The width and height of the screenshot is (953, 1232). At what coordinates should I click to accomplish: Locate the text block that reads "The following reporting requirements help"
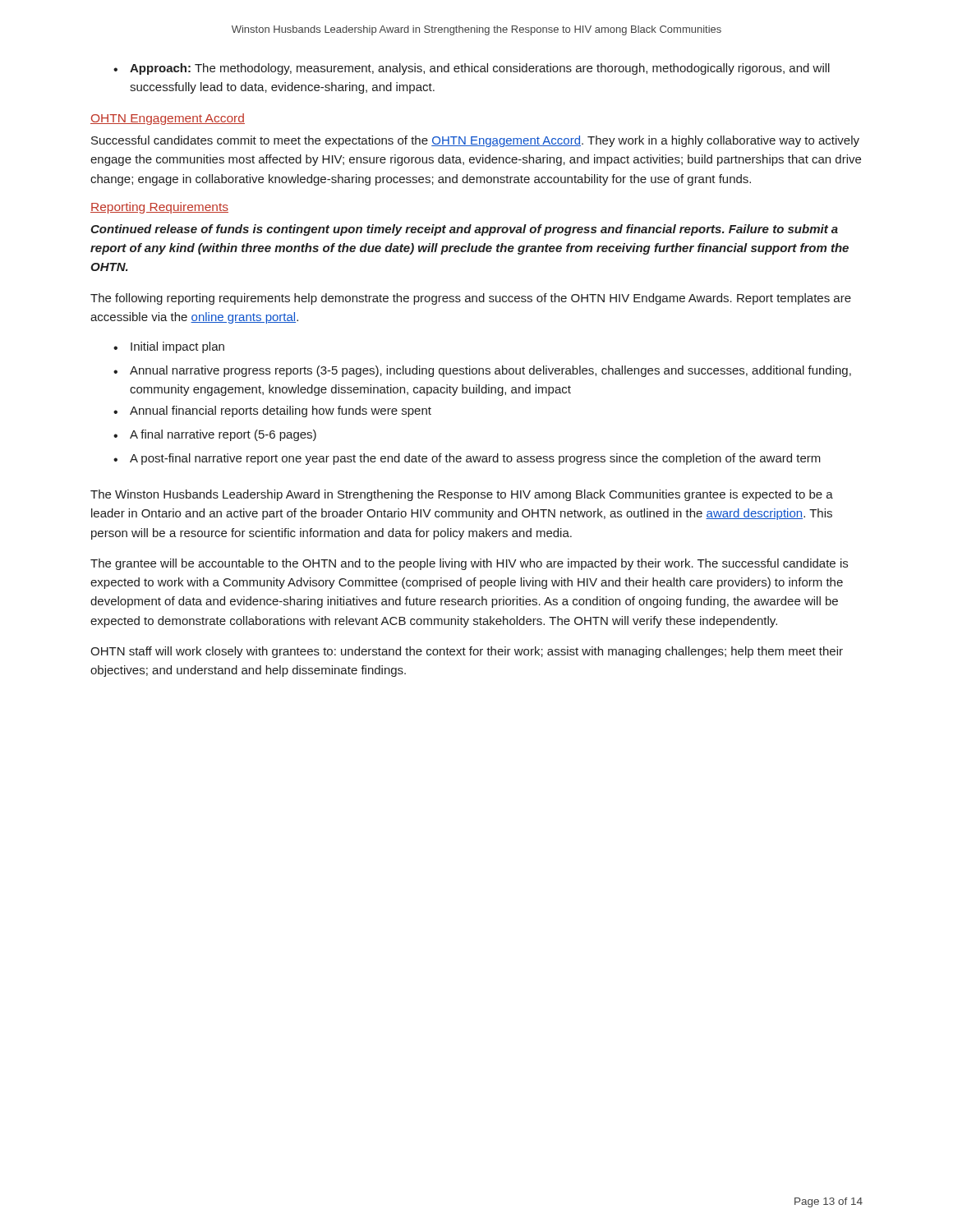tap(476, 307)
